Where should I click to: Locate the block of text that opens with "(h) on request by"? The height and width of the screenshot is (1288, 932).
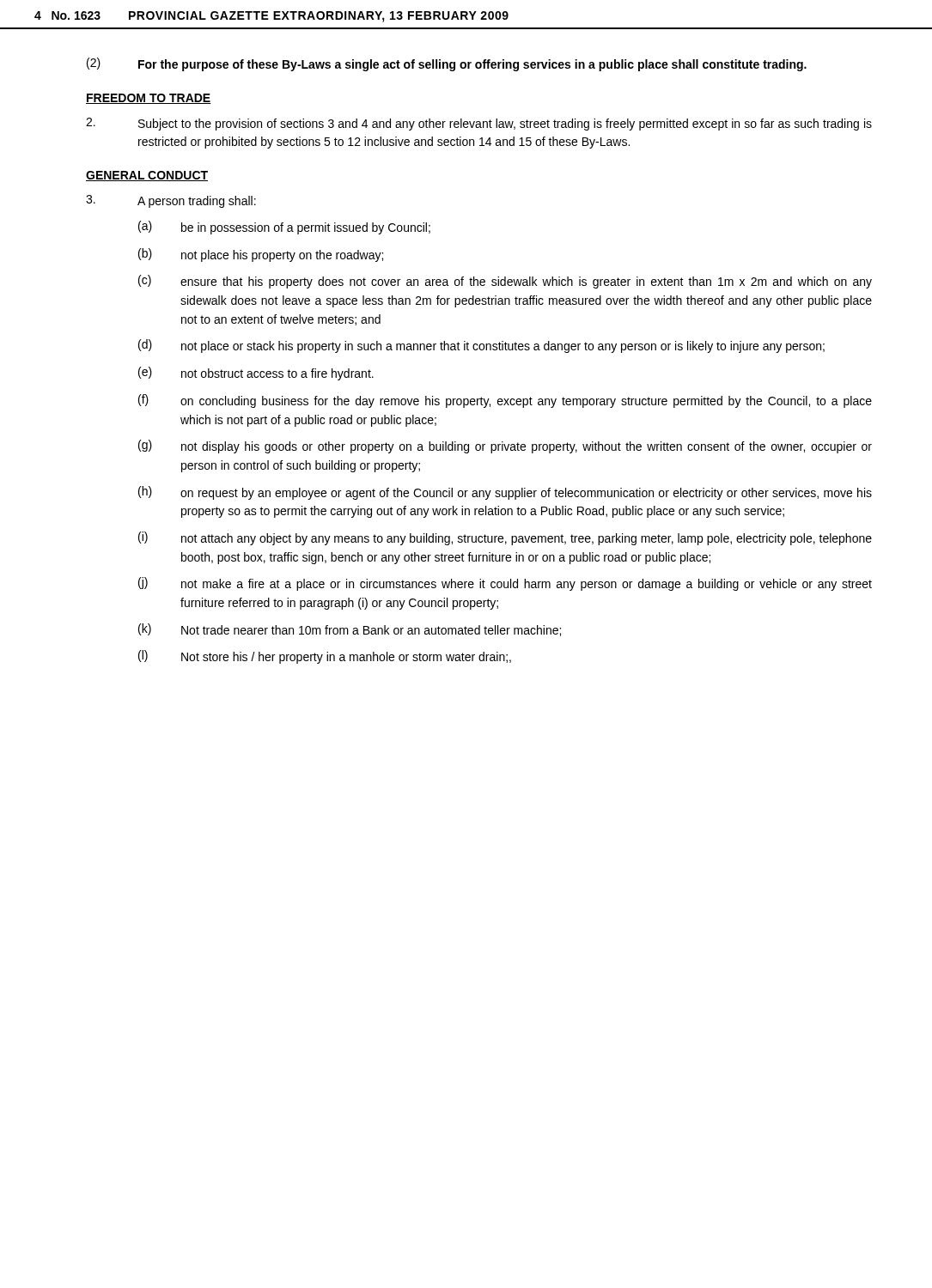tap(505, 503)
